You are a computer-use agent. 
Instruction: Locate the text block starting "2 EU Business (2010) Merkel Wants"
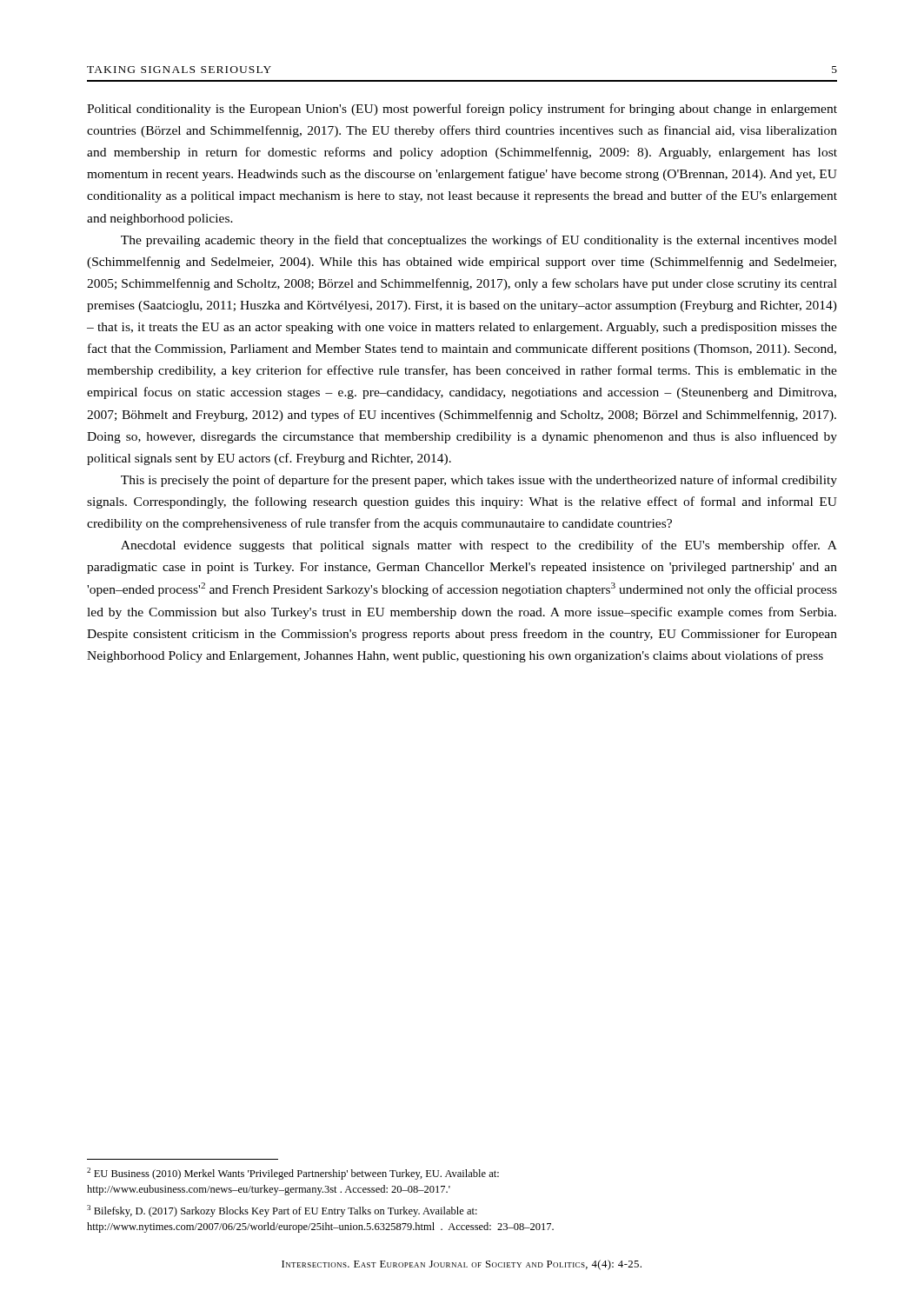(293, 1181)
